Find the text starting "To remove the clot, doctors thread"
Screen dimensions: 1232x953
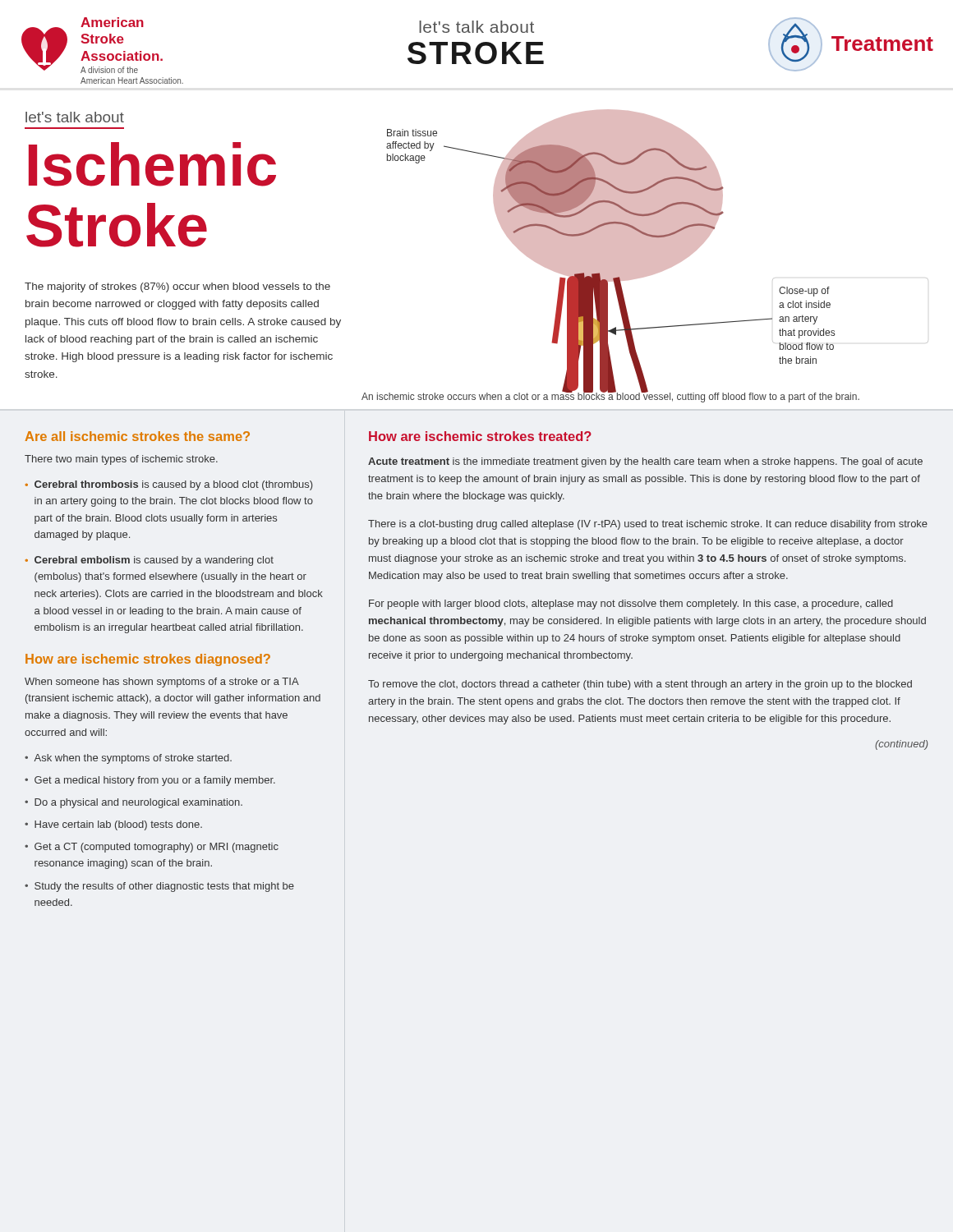(640, 701)
